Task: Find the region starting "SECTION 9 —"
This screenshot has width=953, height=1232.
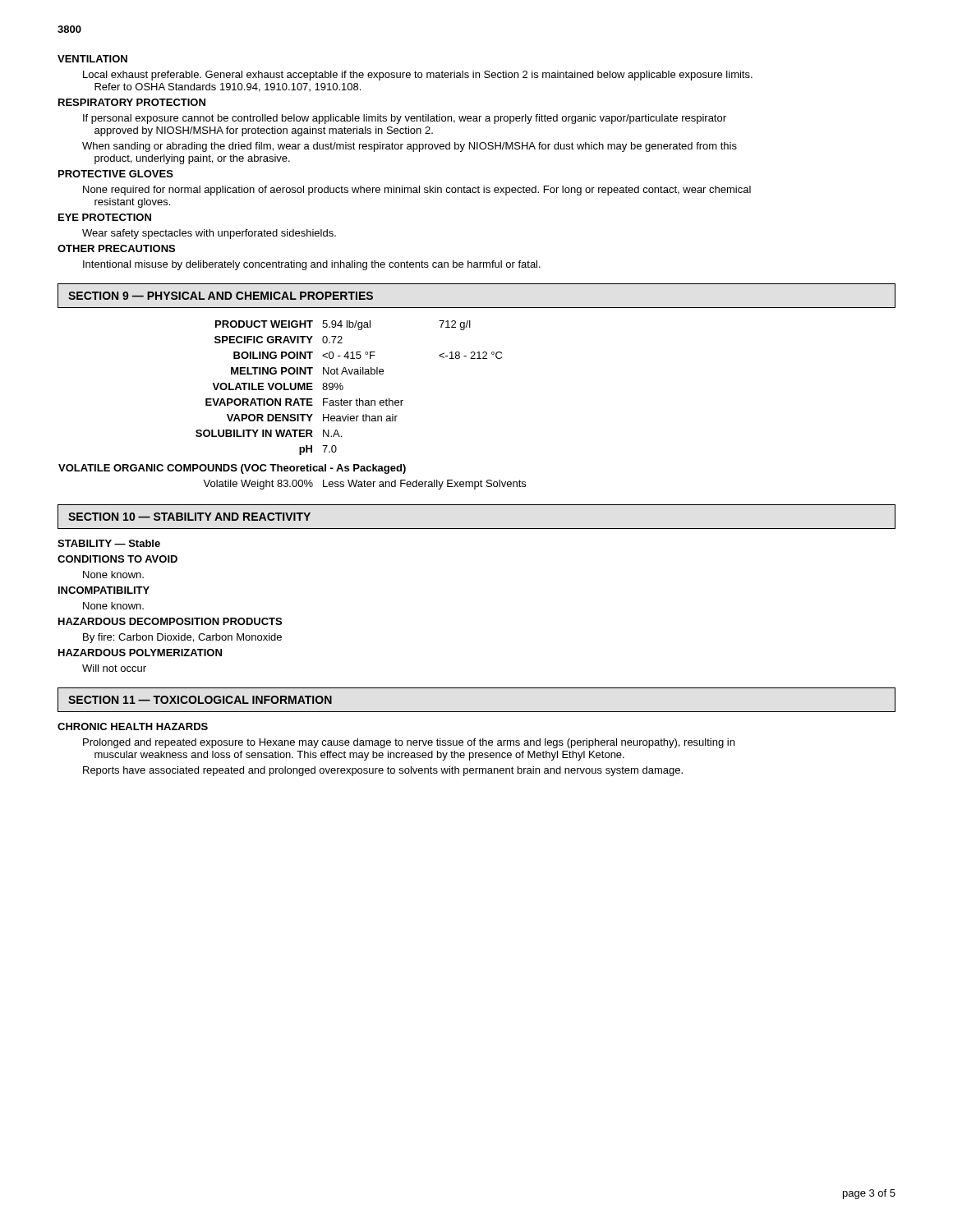Action: click(x=221, y=296)
